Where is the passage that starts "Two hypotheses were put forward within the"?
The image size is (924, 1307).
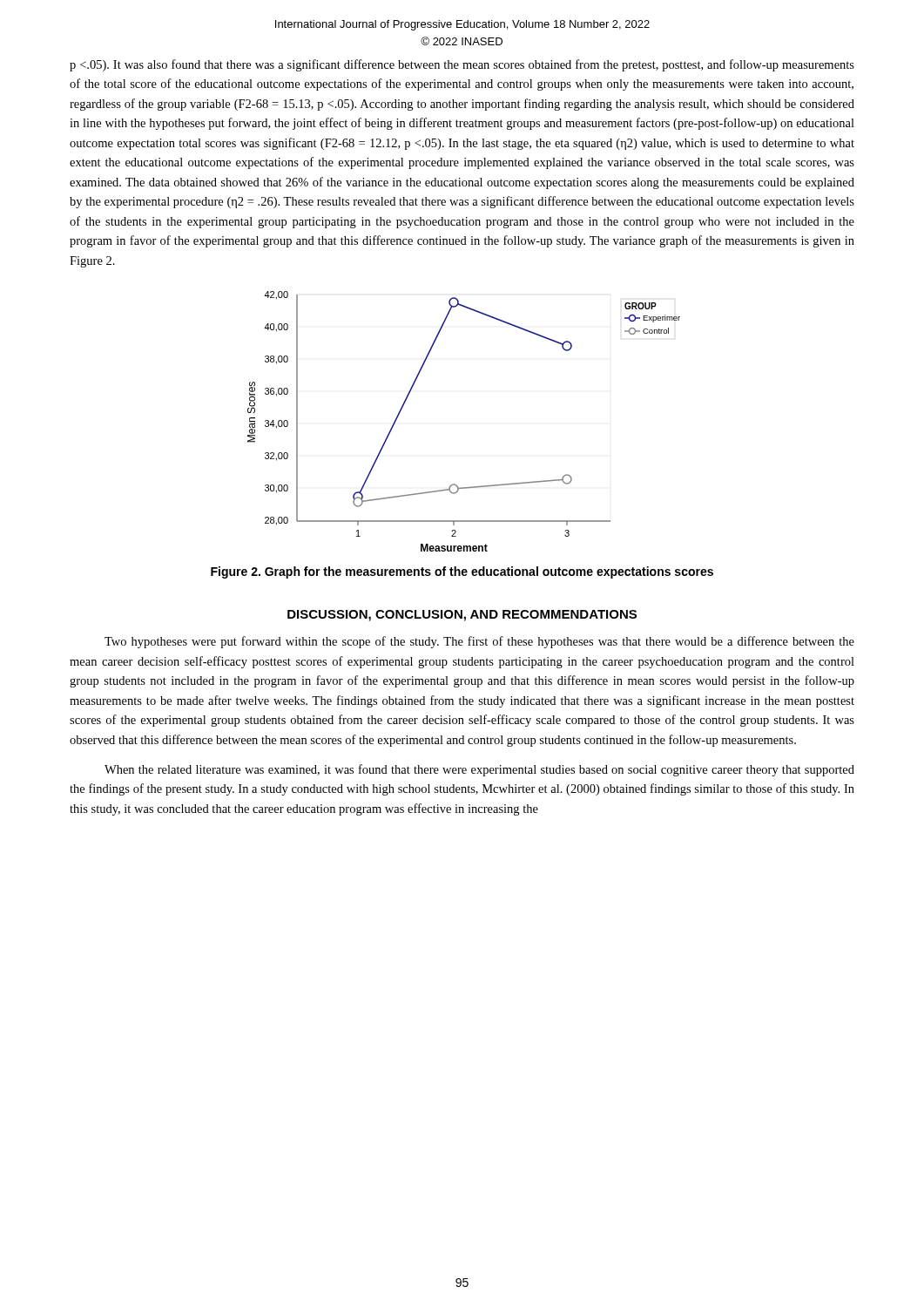click(462, 690)
